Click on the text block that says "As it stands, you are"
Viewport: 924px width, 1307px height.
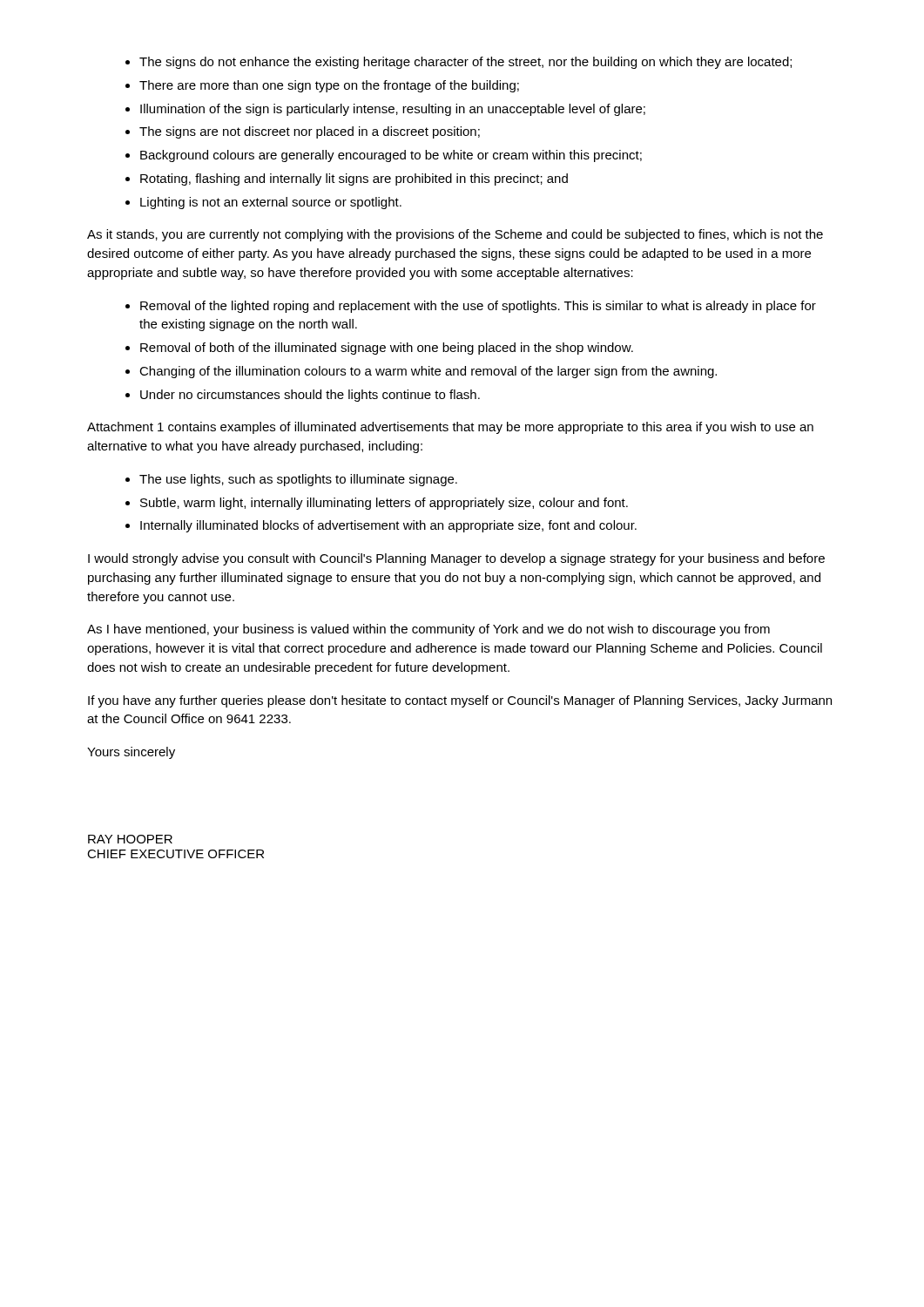(455, 253)
